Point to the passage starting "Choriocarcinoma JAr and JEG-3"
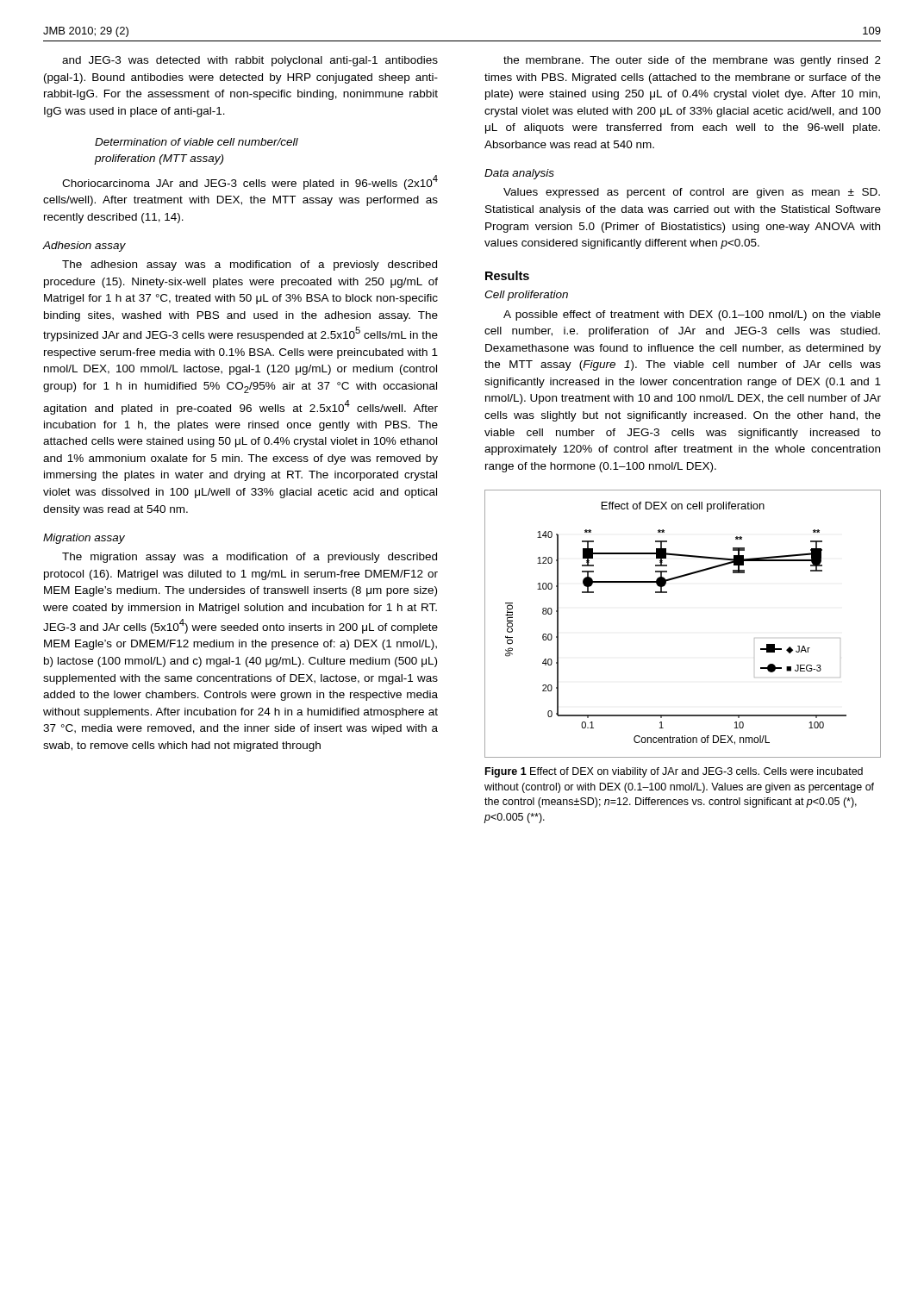Viewport: 924px width, 1293px height. coord(240,198)
